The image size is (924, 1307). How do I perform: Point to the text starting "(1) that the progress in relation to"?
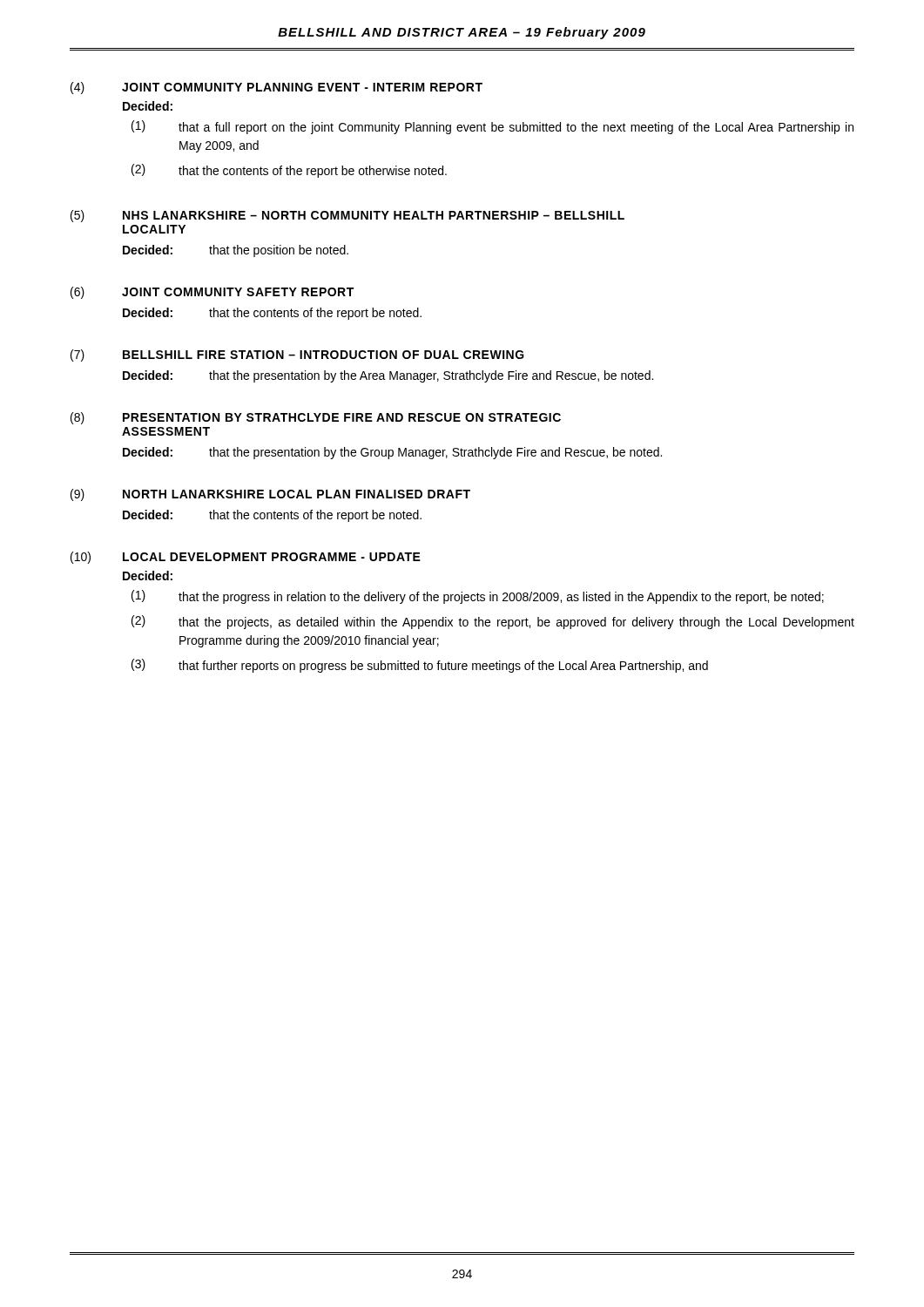click(x=473, y=597)
